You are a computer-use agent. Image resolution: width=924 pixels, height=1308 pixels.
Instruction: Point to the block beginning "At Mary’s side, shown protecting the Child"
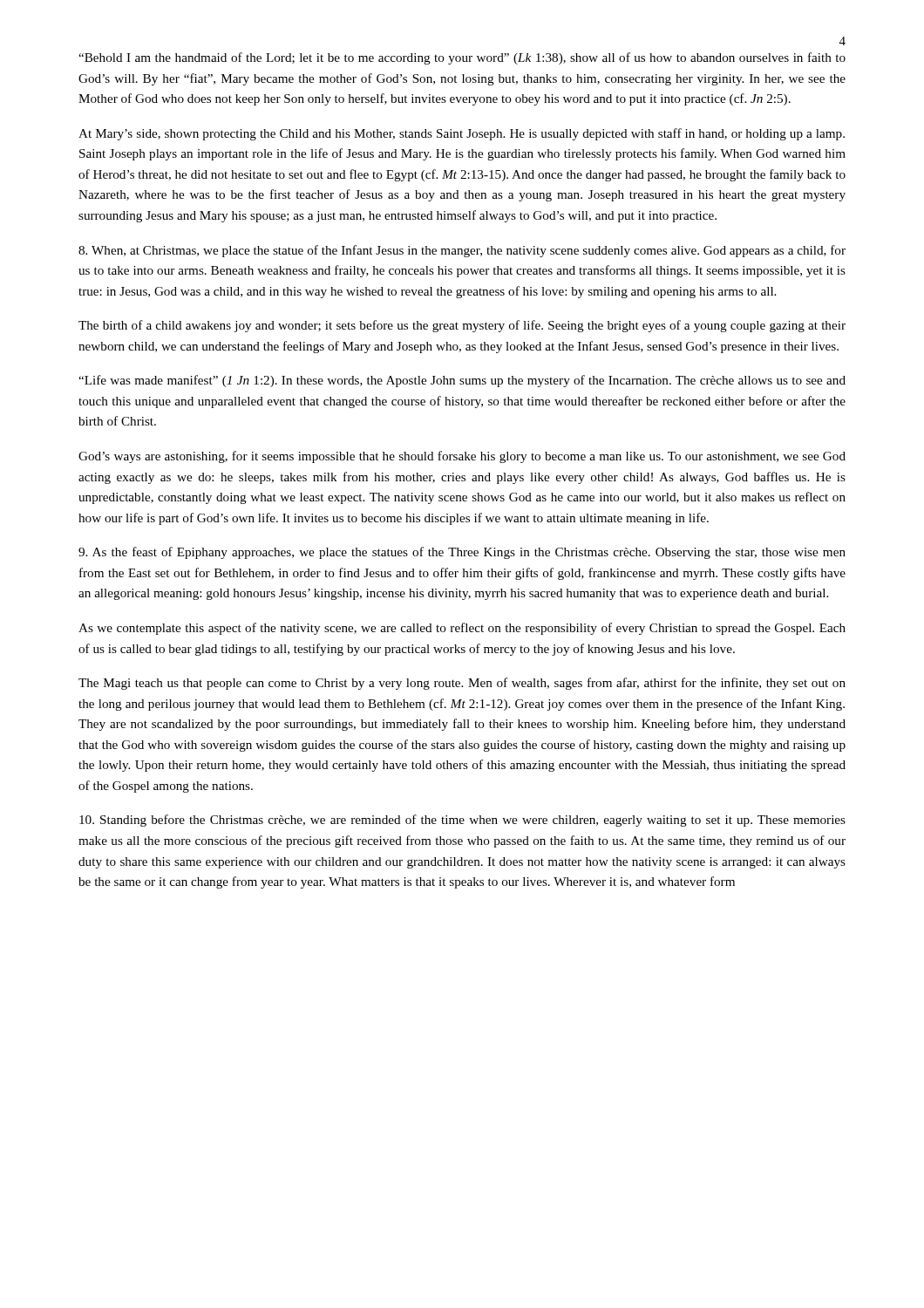pyautogui.click(x=462, y=174)
